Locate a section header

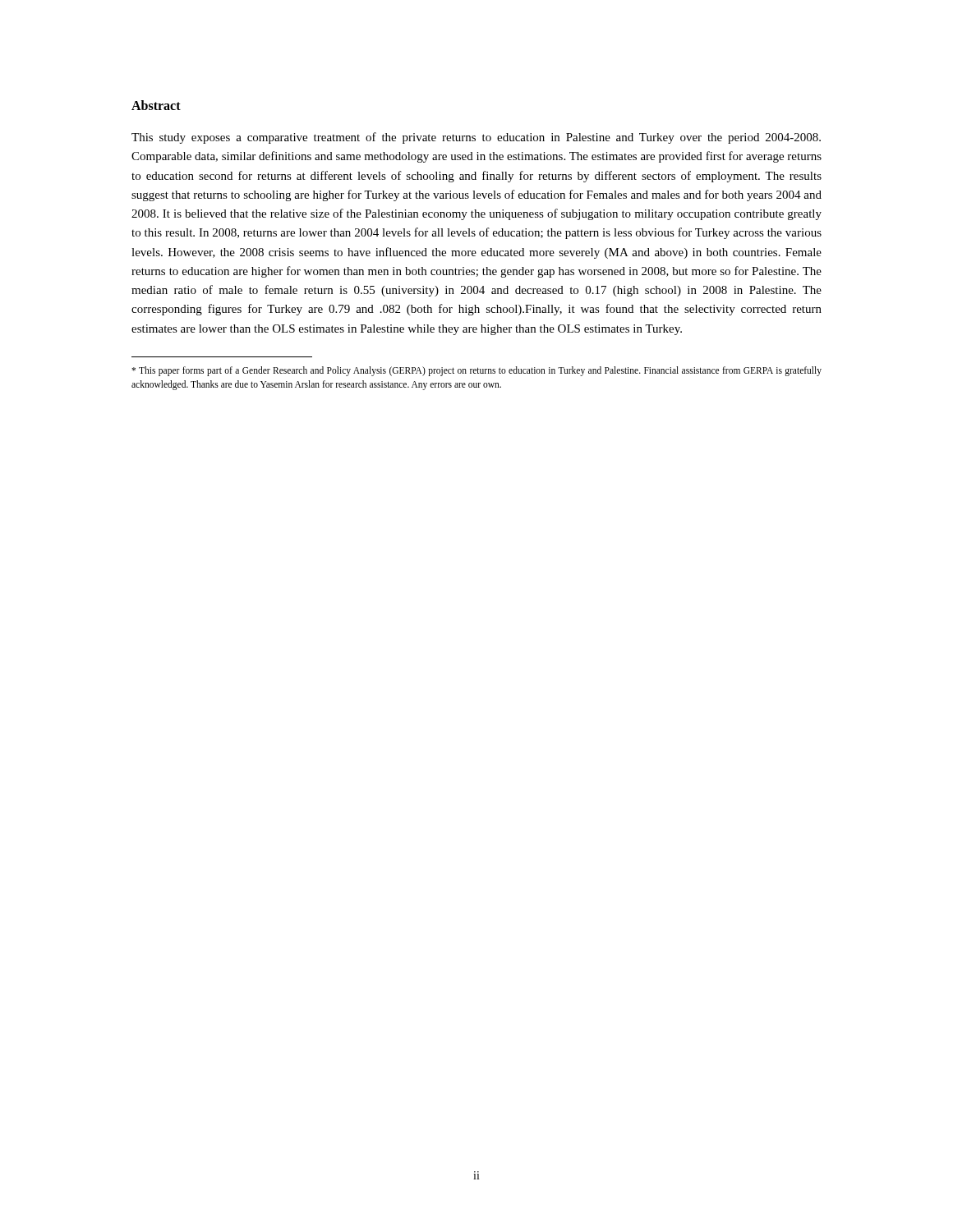point(156,106)
